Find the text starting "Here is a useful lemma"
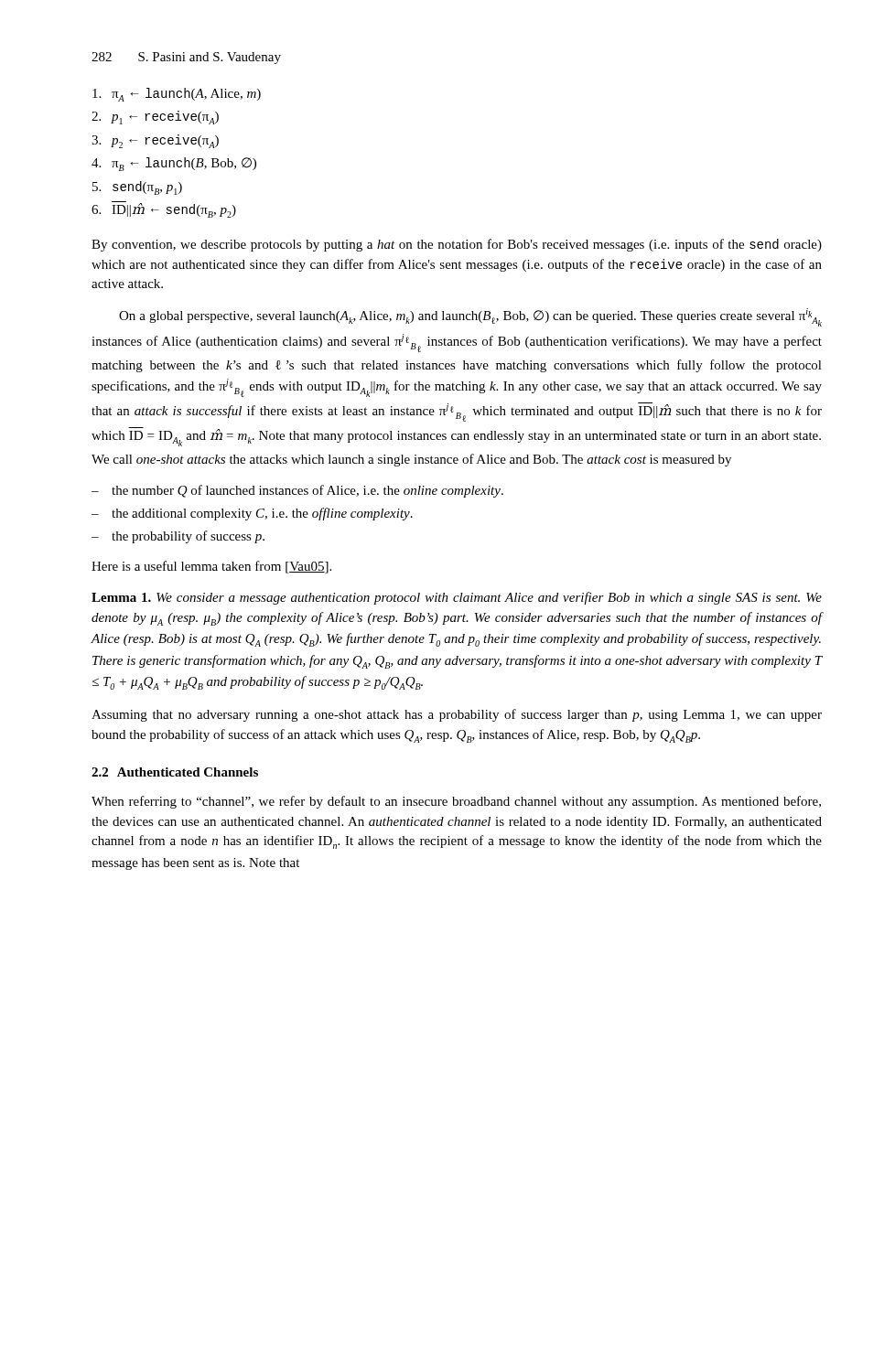895x1372 pixels. (x=212, y=566)
